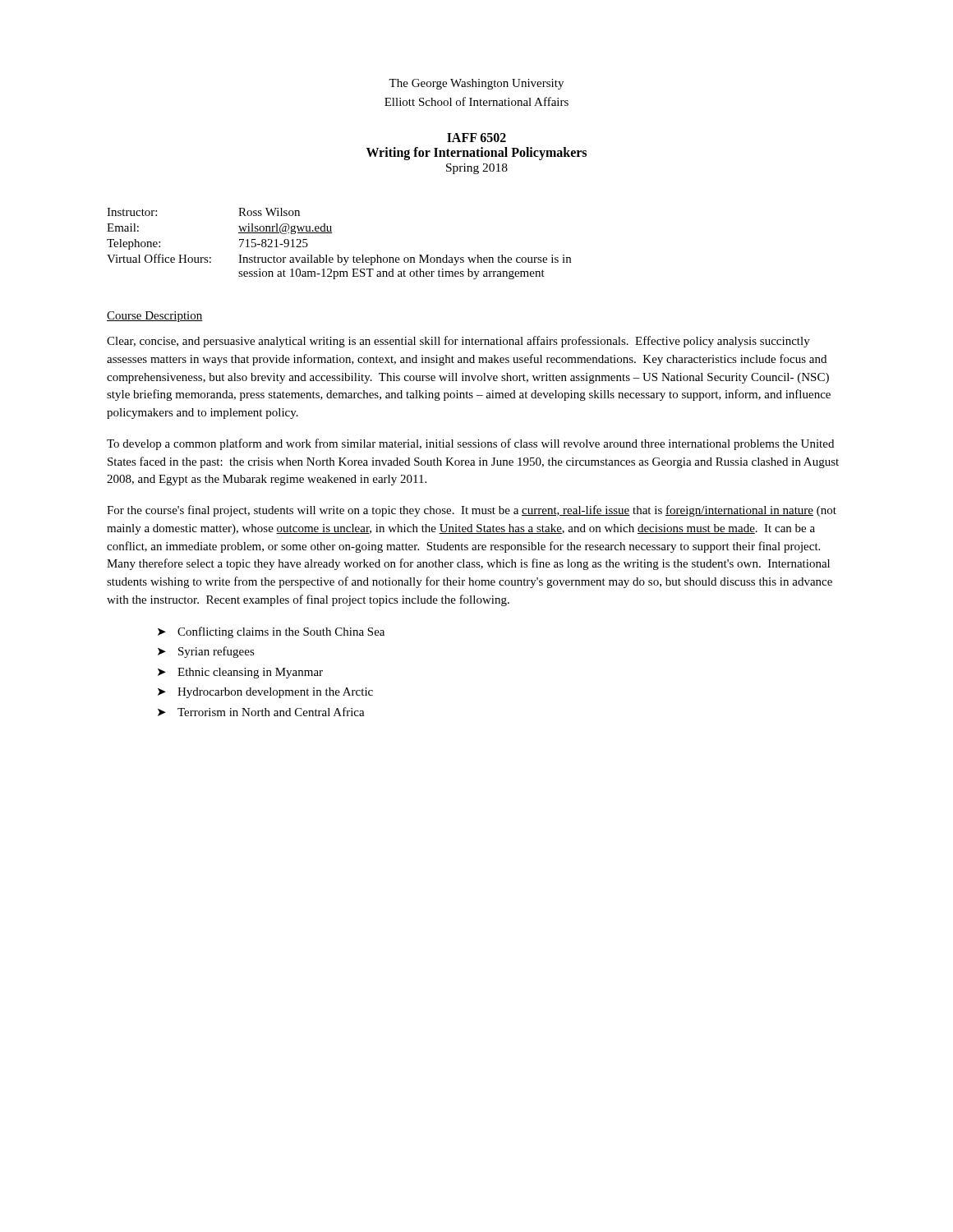Navigate to the element starting "➤ Terrorism in North and Central"
Screen dimensions: 1232x953
260,712
